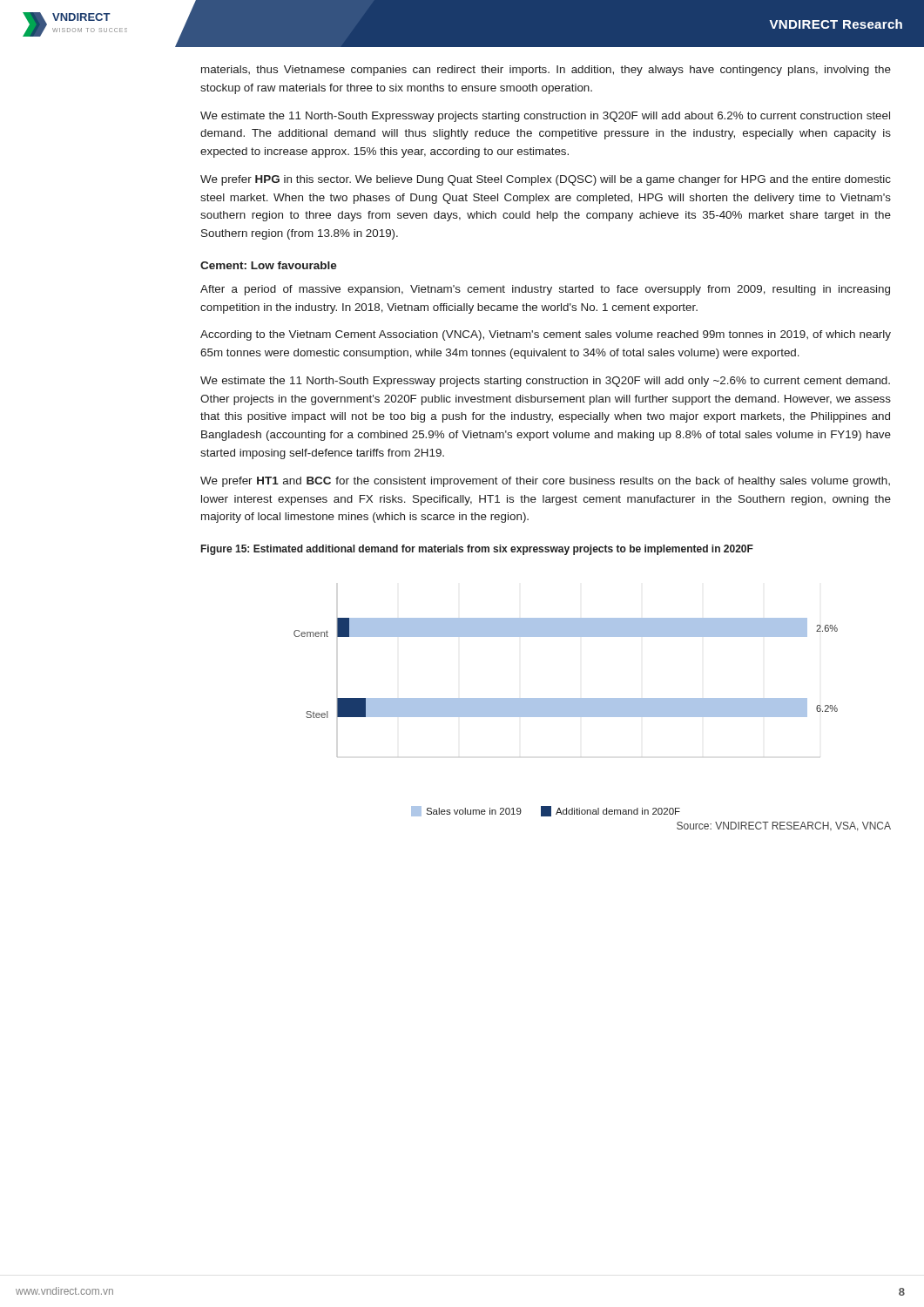Point to the text starting "Cement: Low favourable"
Screen dimensions: 1307x924
tap(269, 265)
